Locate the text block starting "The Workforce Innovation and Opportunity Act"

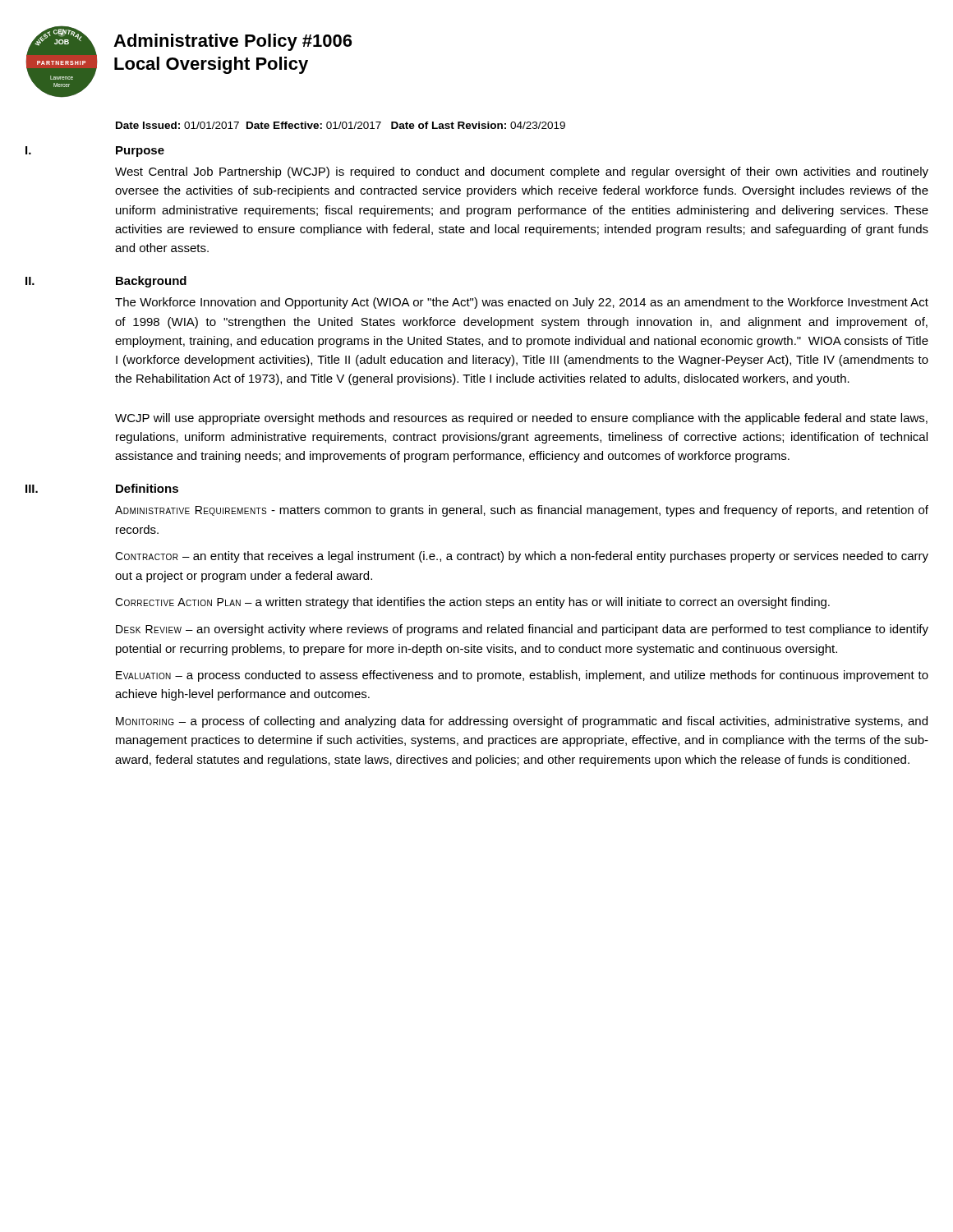pos(522,340)
